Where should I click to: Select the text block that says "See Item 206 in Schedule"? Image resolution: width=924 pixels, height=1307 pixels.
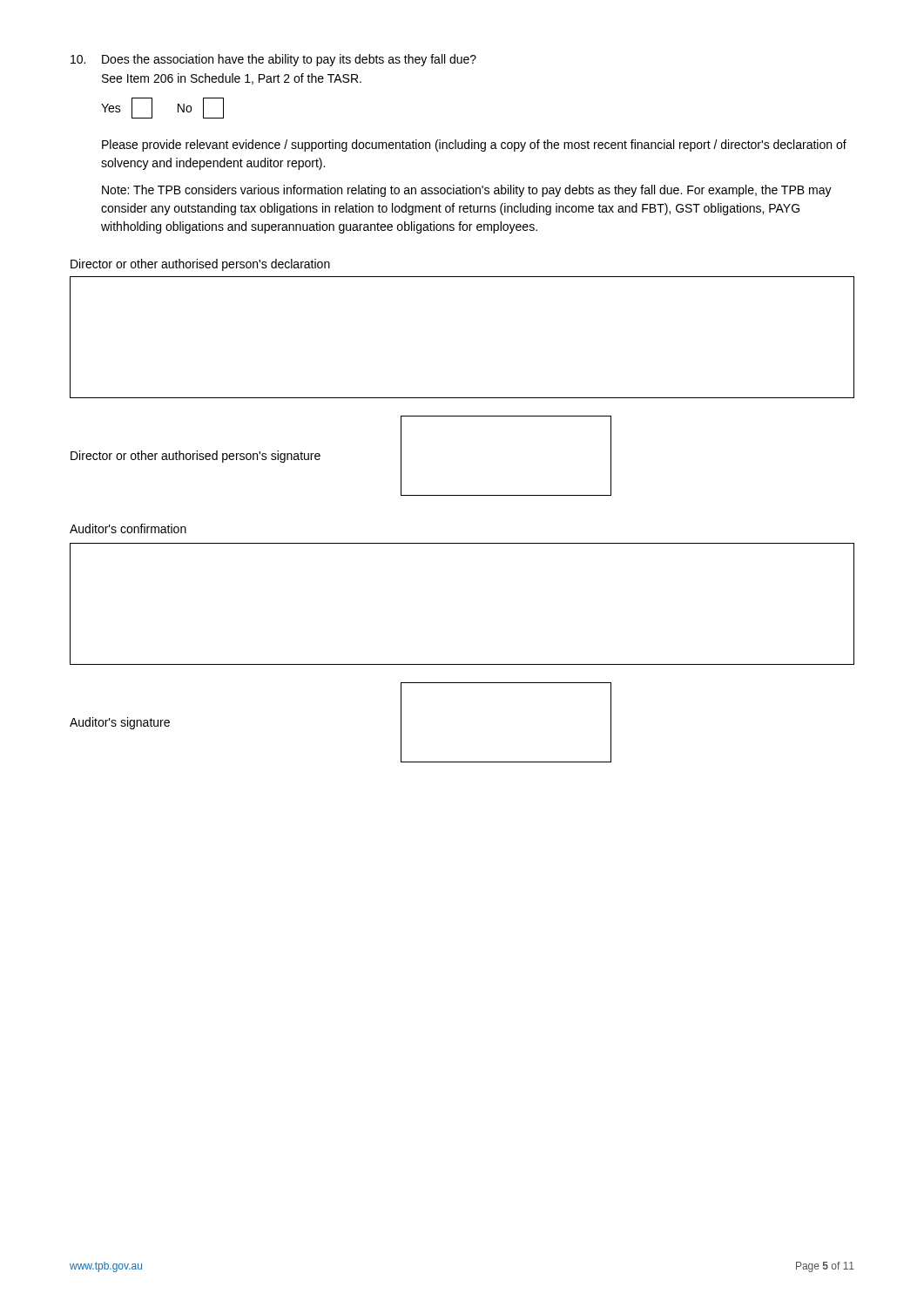tap(232, 78)
